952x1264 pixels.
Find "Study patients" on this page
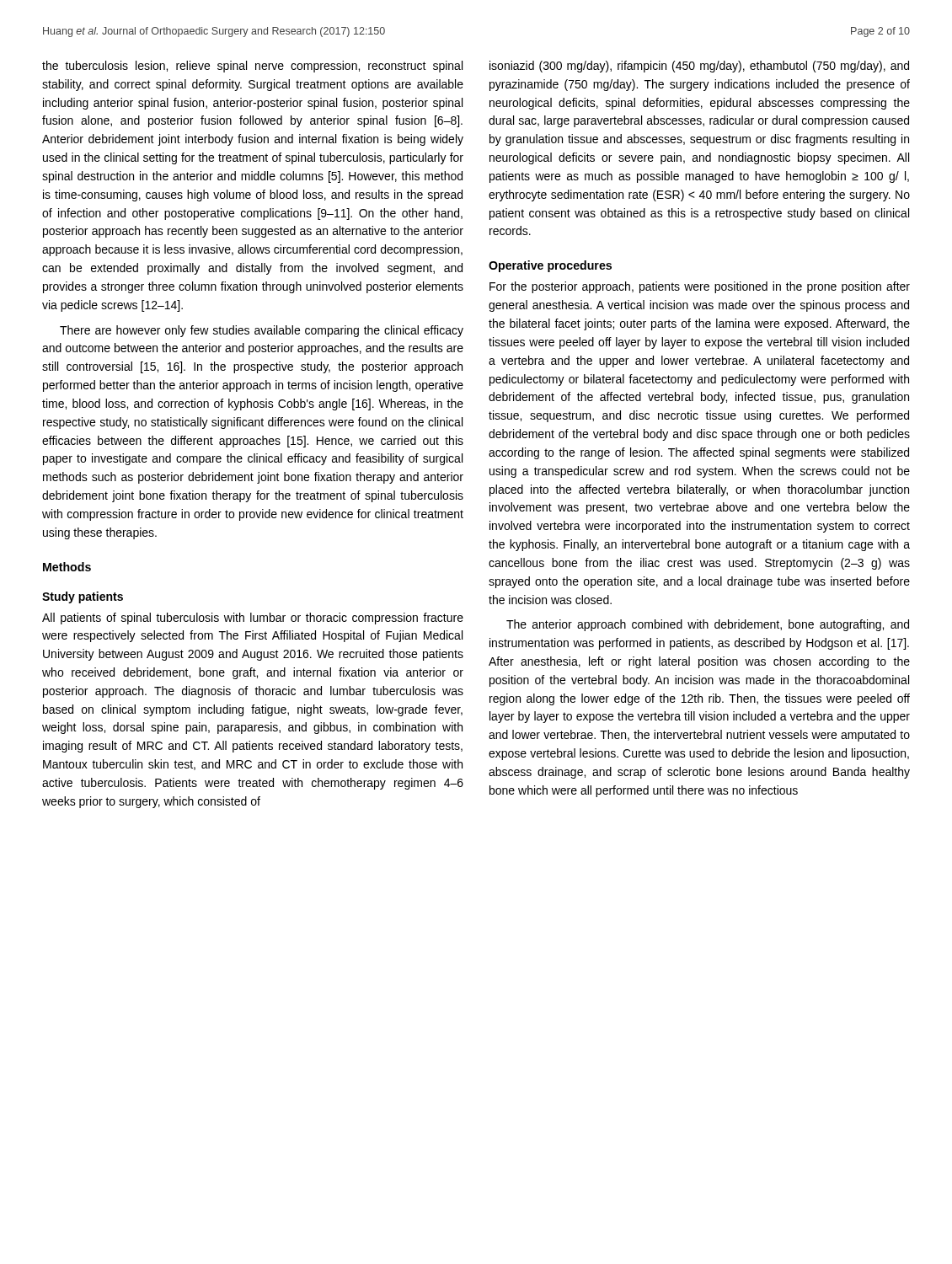83,596
